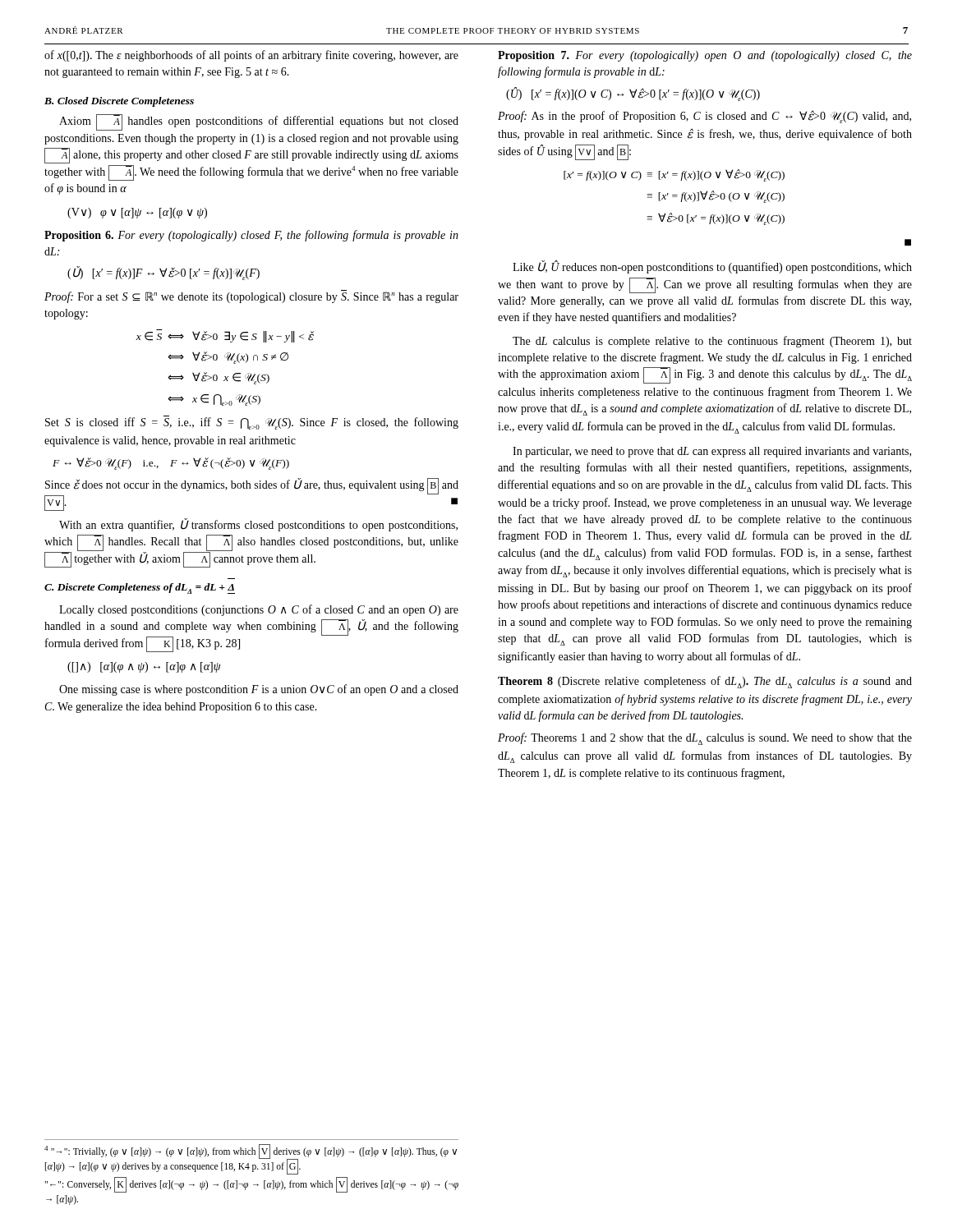Click on the text block that says "Proof: Theorems 1 and 2"

click(705, 756)
